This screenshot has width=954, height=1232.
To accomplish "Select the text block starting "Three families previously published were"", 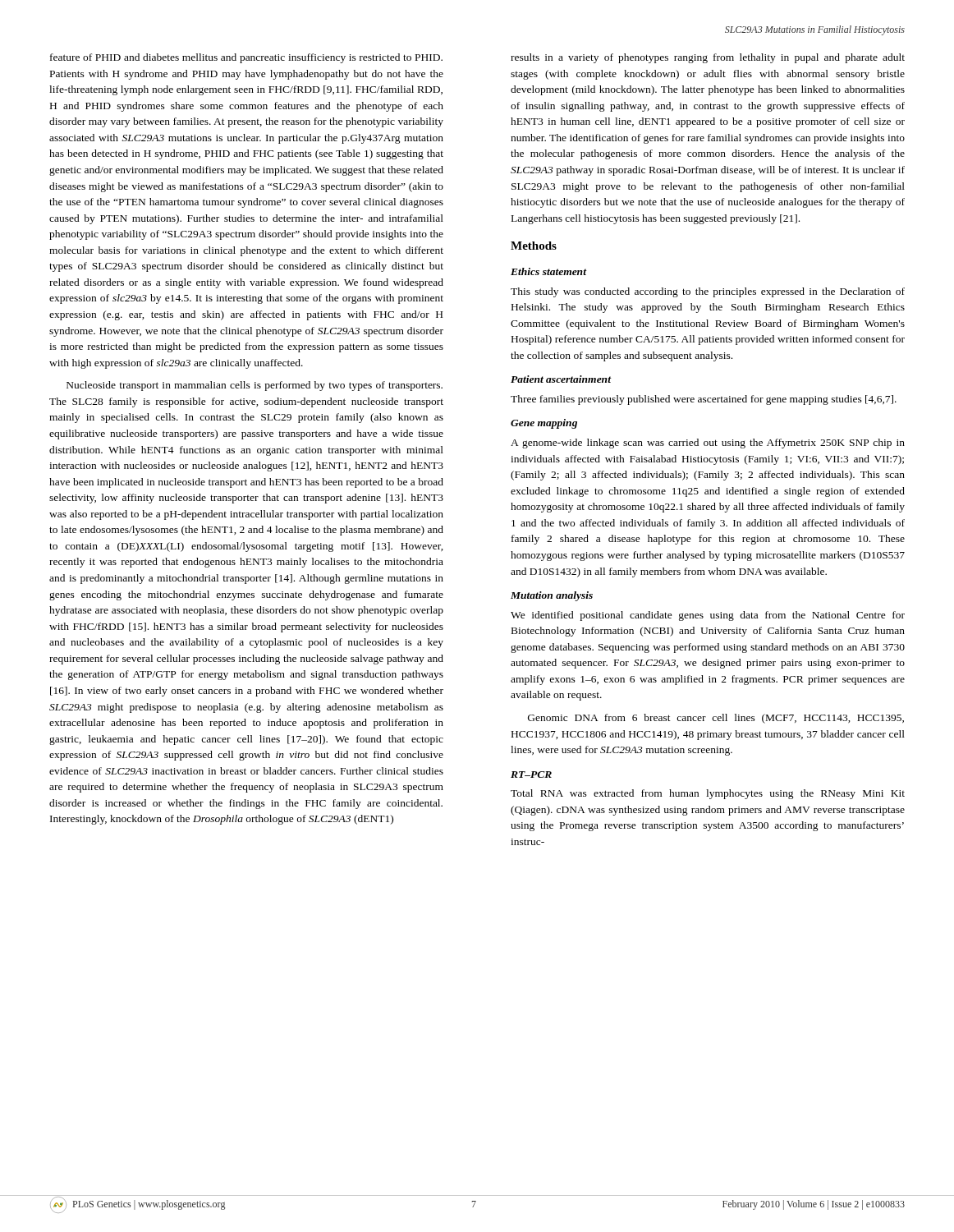I will click(x=708, y=399).
